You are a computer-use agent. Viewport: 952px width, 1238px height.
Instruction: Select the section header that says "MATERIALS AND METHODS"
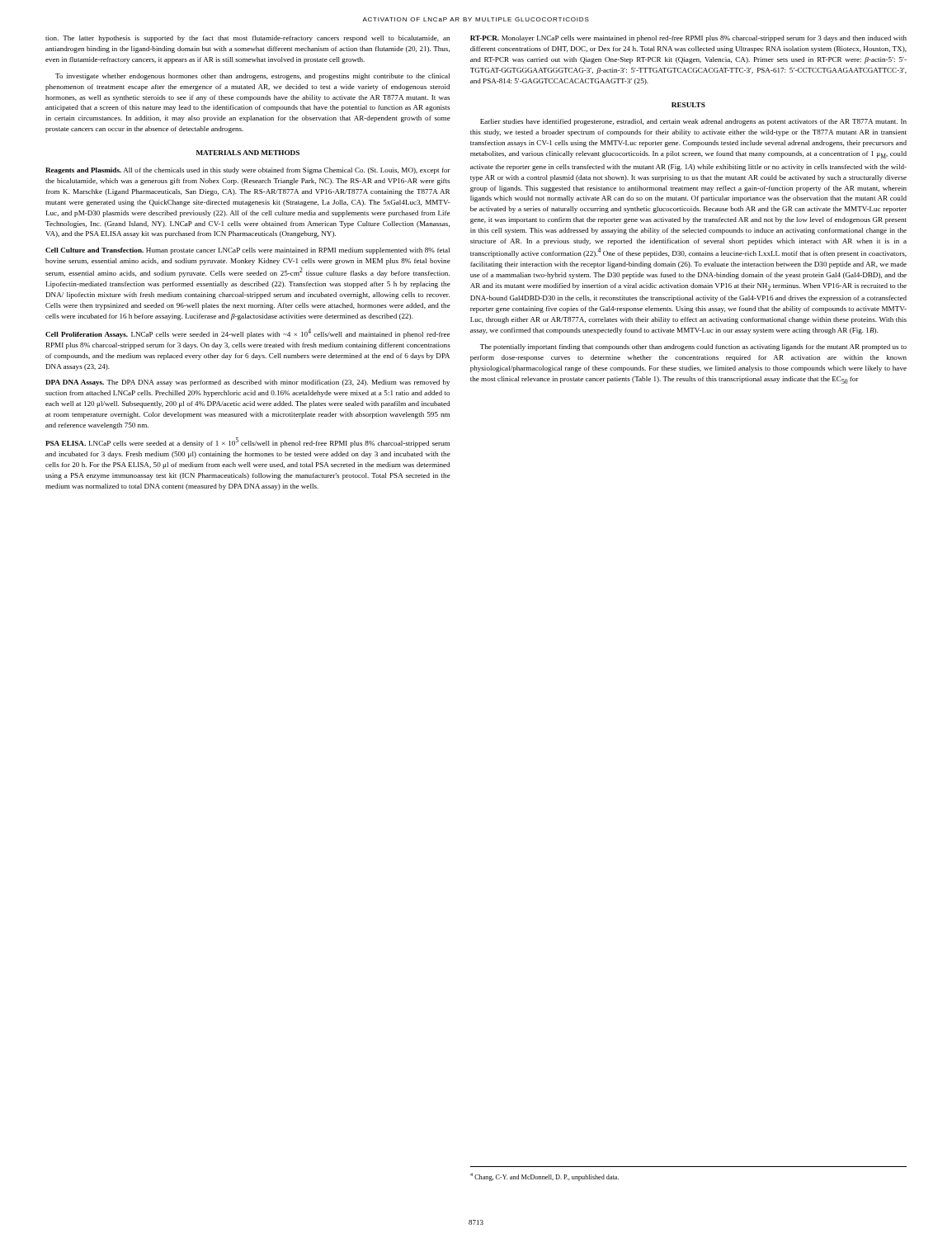[x=248, y=153]
